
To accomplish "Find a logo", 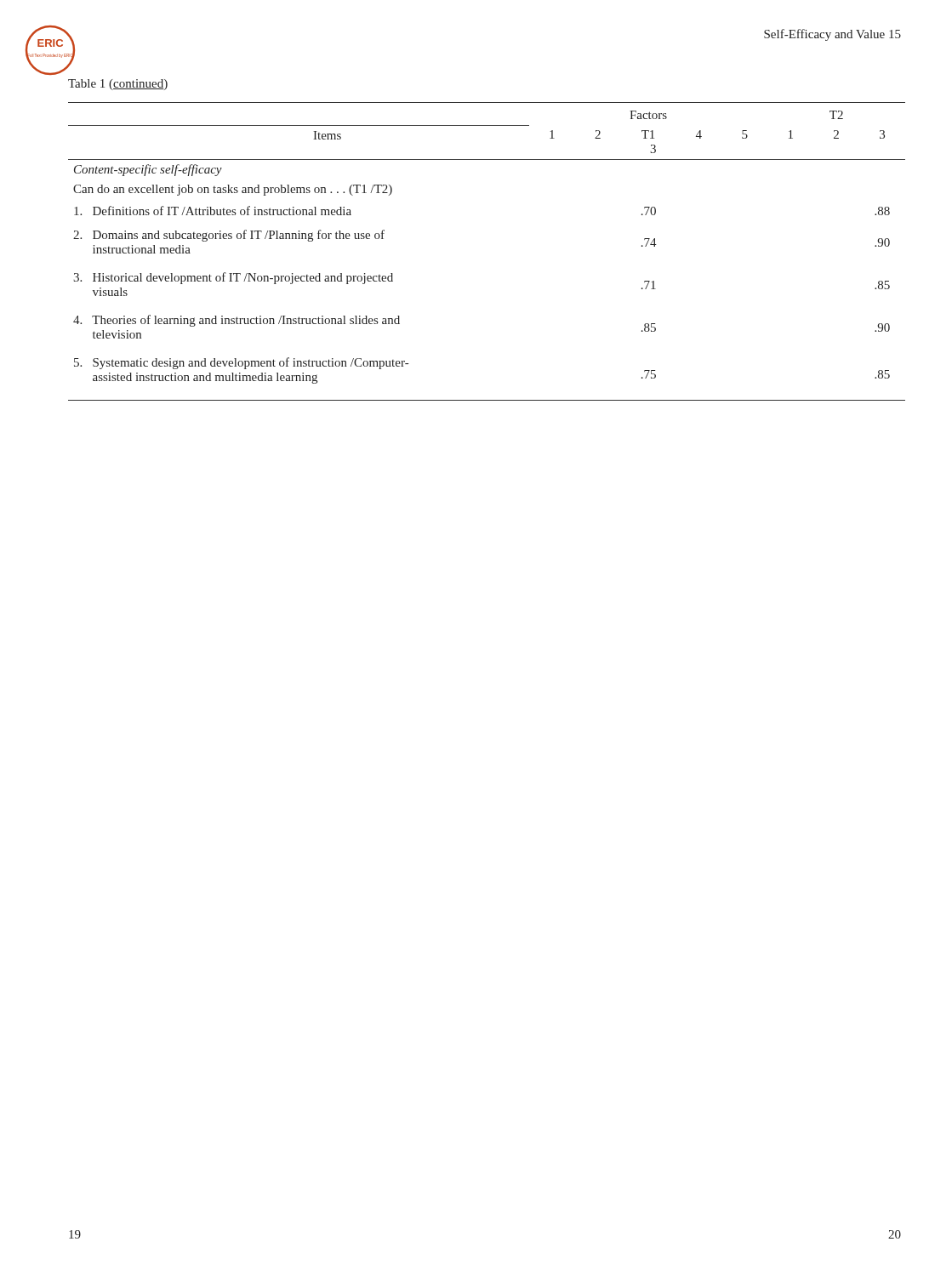I will click(x=50, y=50).
